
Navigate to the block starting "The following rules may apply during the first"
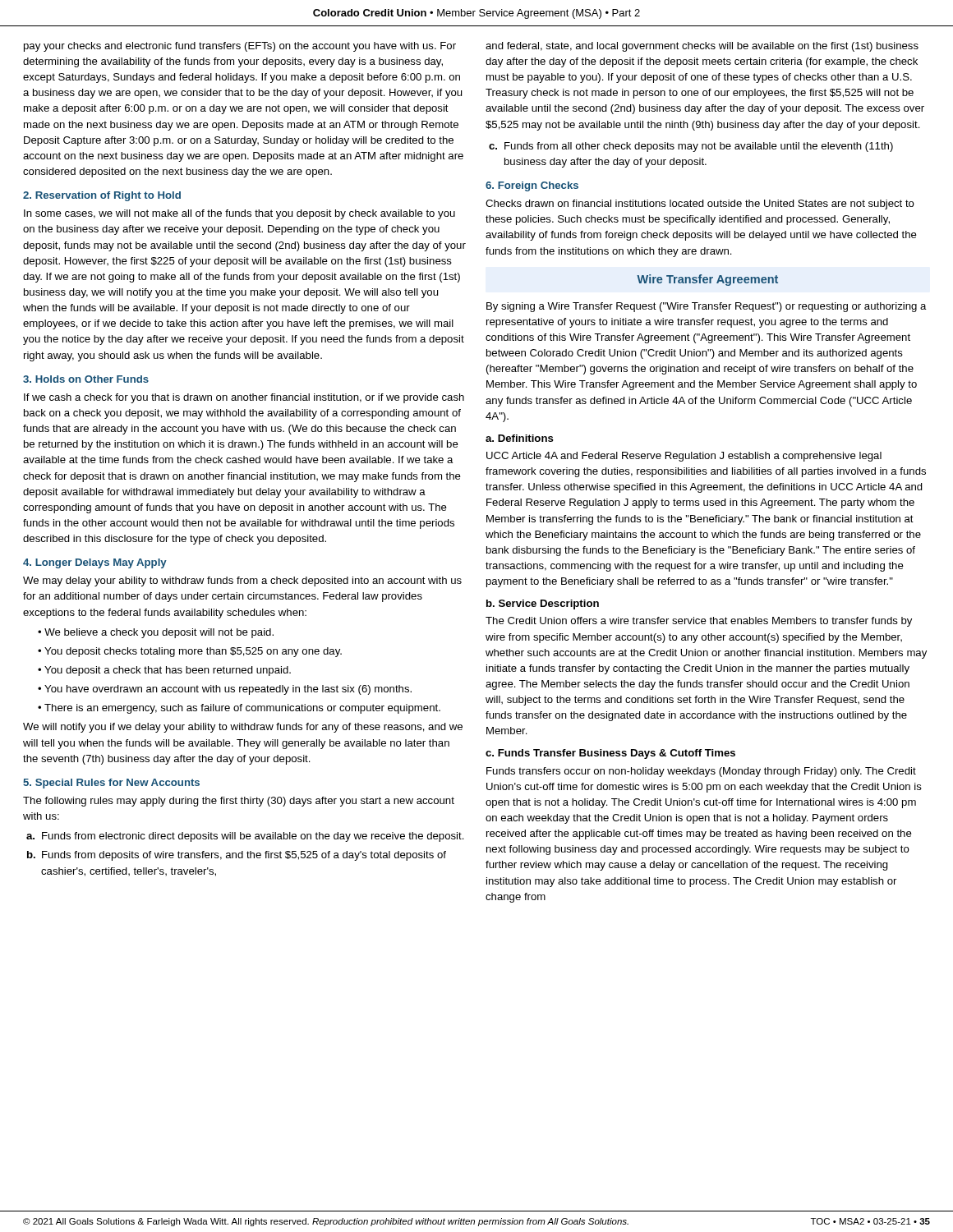245,808
